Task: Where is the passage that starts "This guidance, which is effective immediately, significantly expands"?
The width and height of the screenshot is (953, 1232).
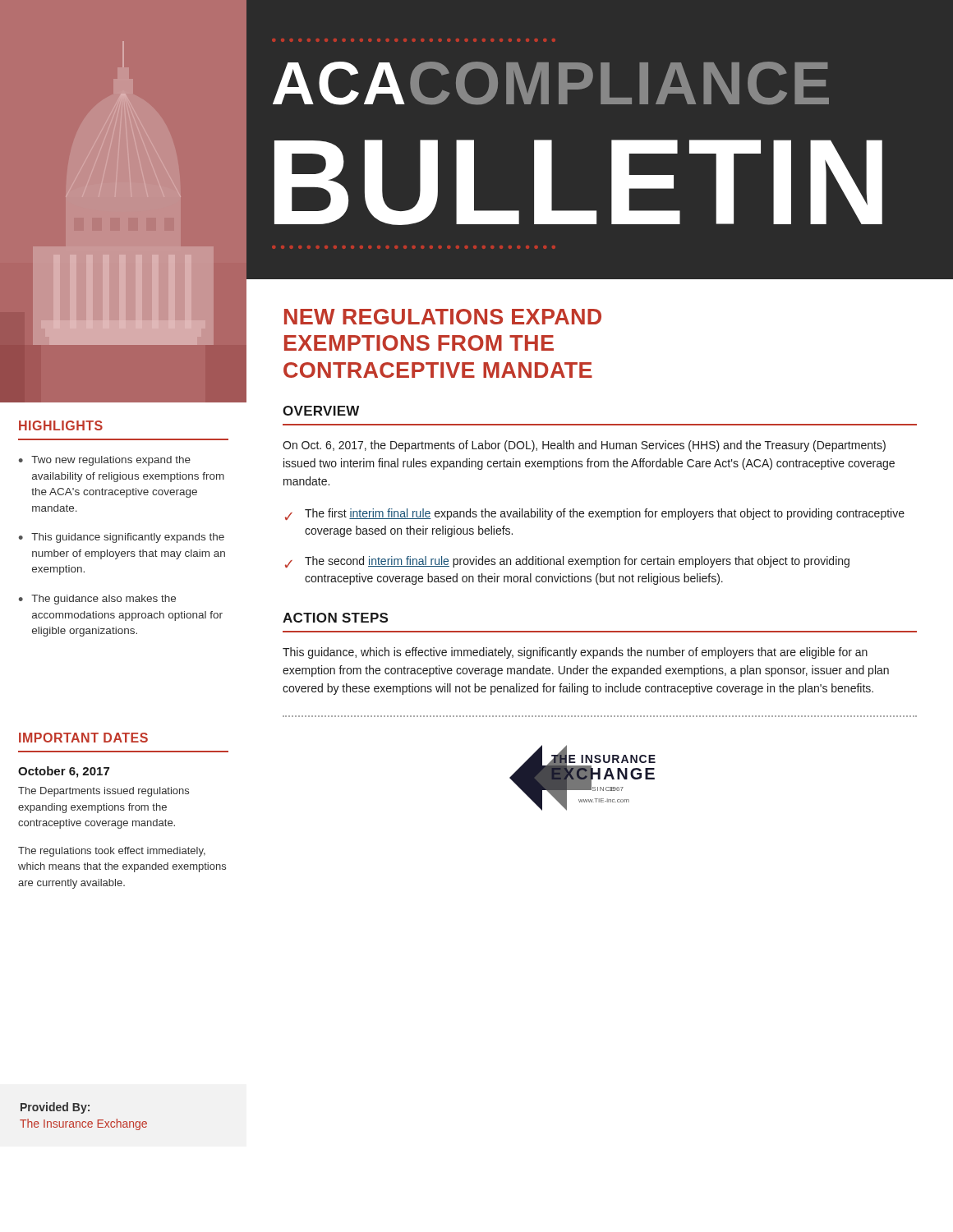Action: 600,671
